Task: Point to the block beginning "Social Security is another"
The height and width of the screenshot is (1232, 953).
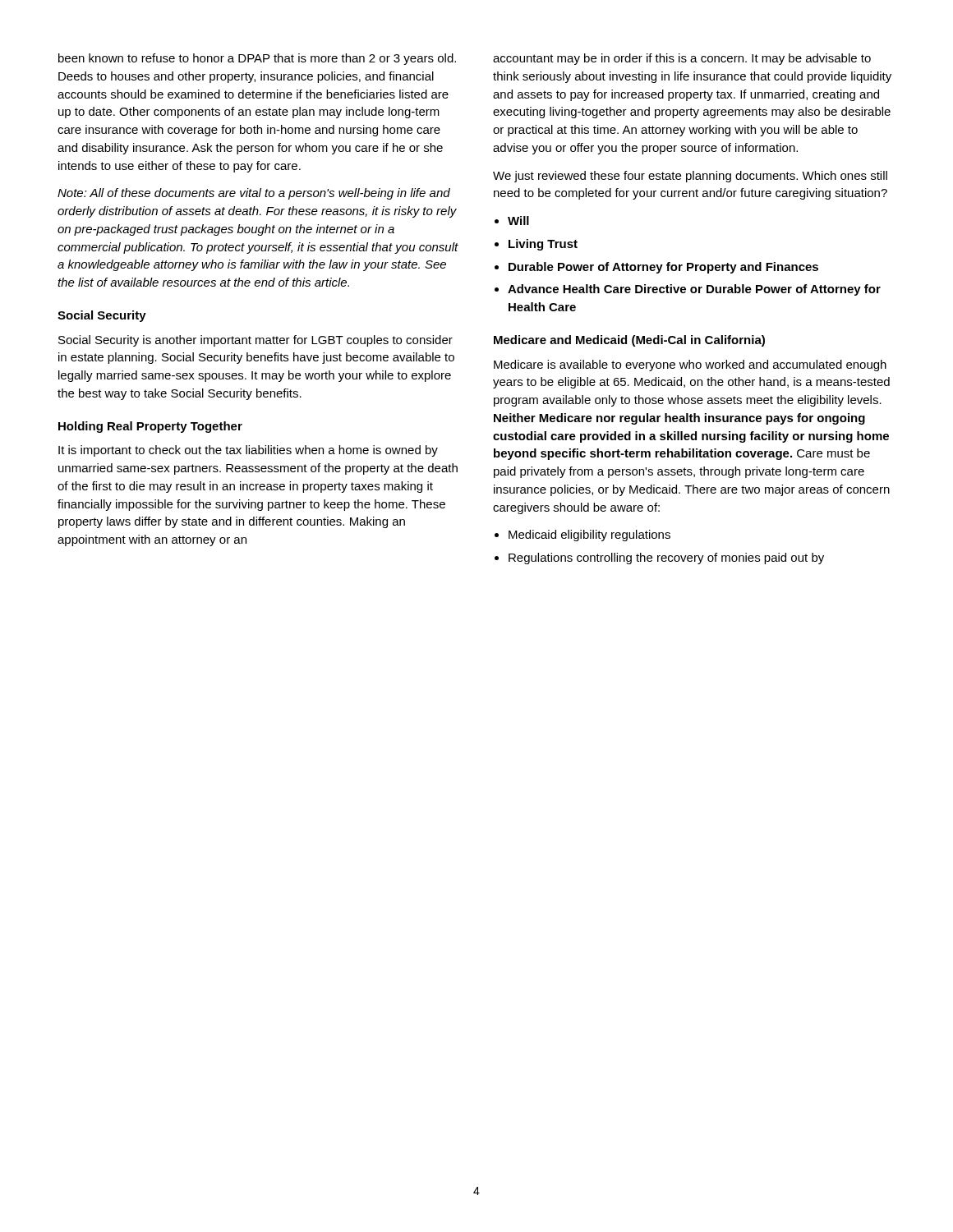Action: point(259,366)
